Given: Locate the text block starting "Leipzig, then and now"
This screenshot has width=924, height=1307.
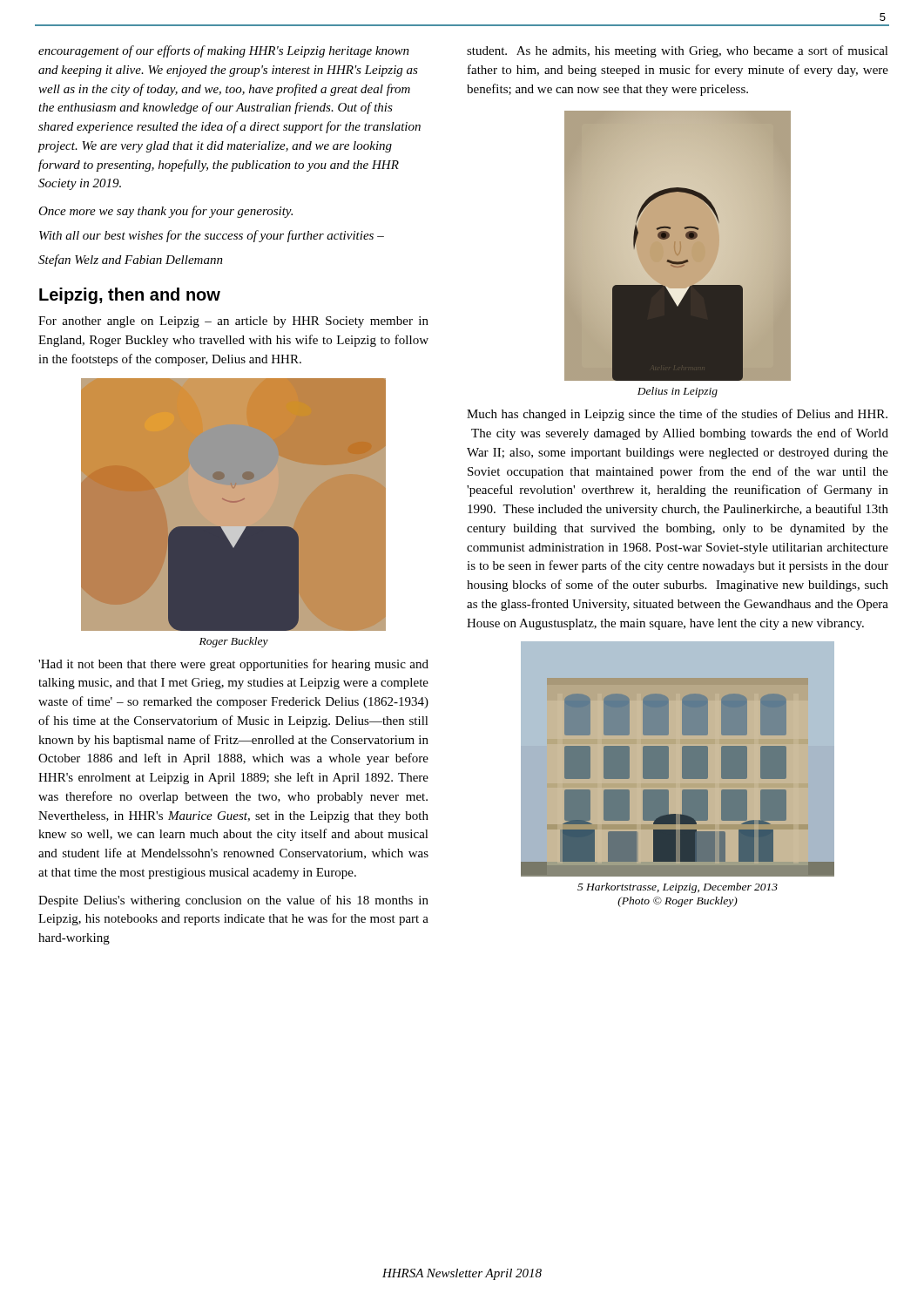Looking at the screenshot, I should (x=129, y=295).
